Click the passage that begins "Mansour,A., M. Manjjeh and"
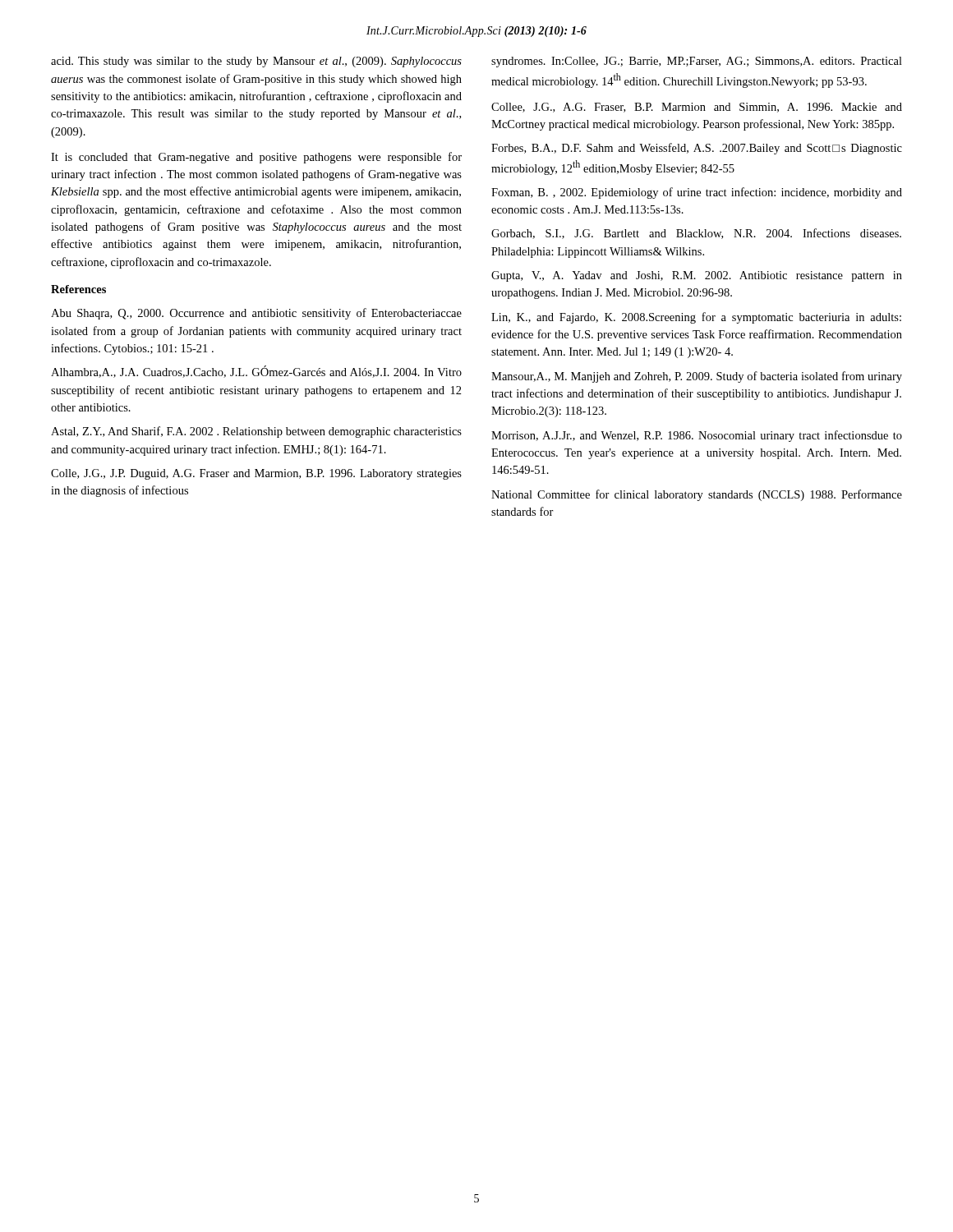The width and height of the screenshot is (953, 1232). click(x=697, y=393)
